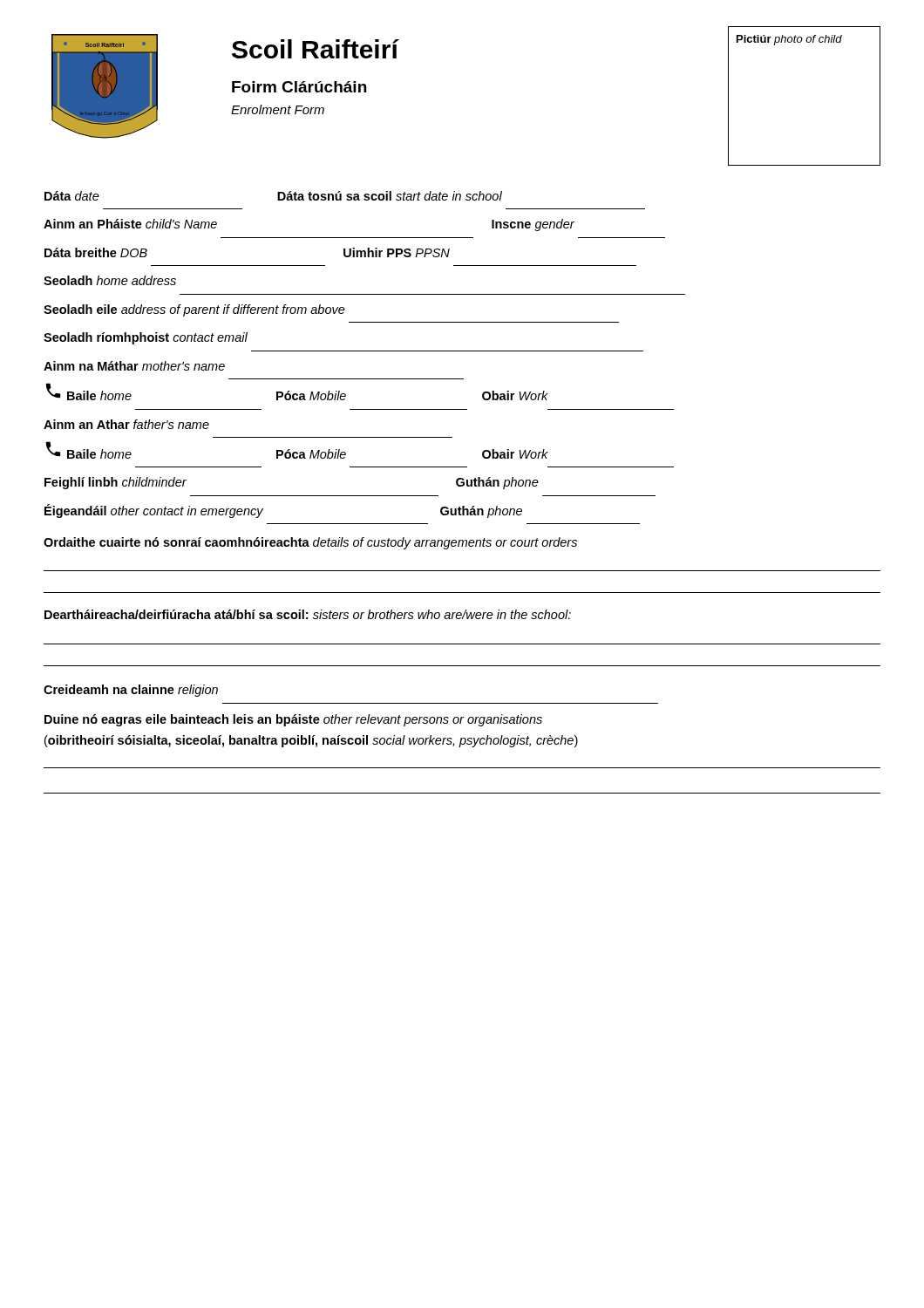Click on the text block with the text "Seoladh eile address of parent if different from"
Screen dimensions: 1308x924
(331, 313)
